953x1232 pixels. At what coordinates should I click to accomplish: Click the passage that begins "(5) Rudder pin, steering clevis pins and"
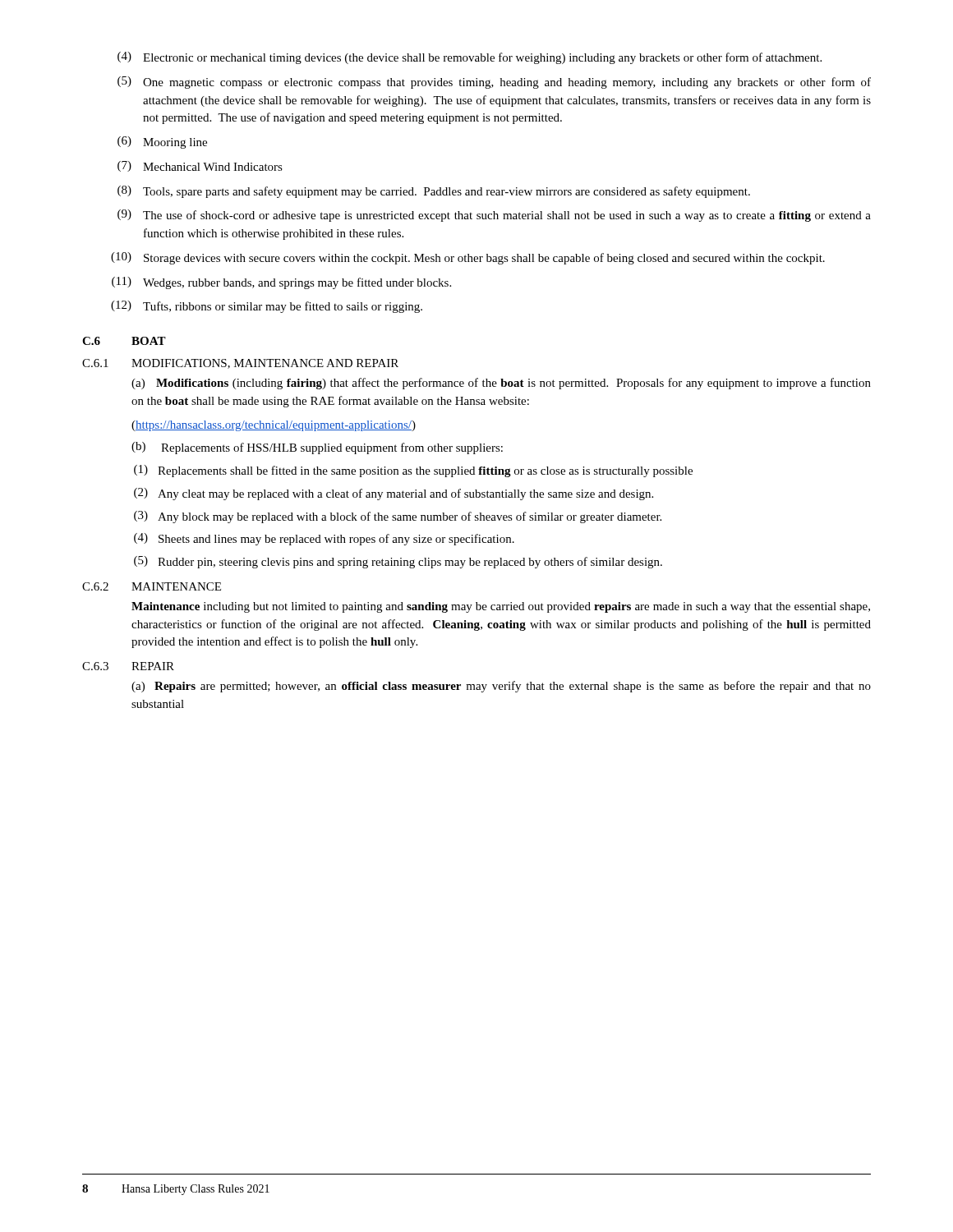491,562
